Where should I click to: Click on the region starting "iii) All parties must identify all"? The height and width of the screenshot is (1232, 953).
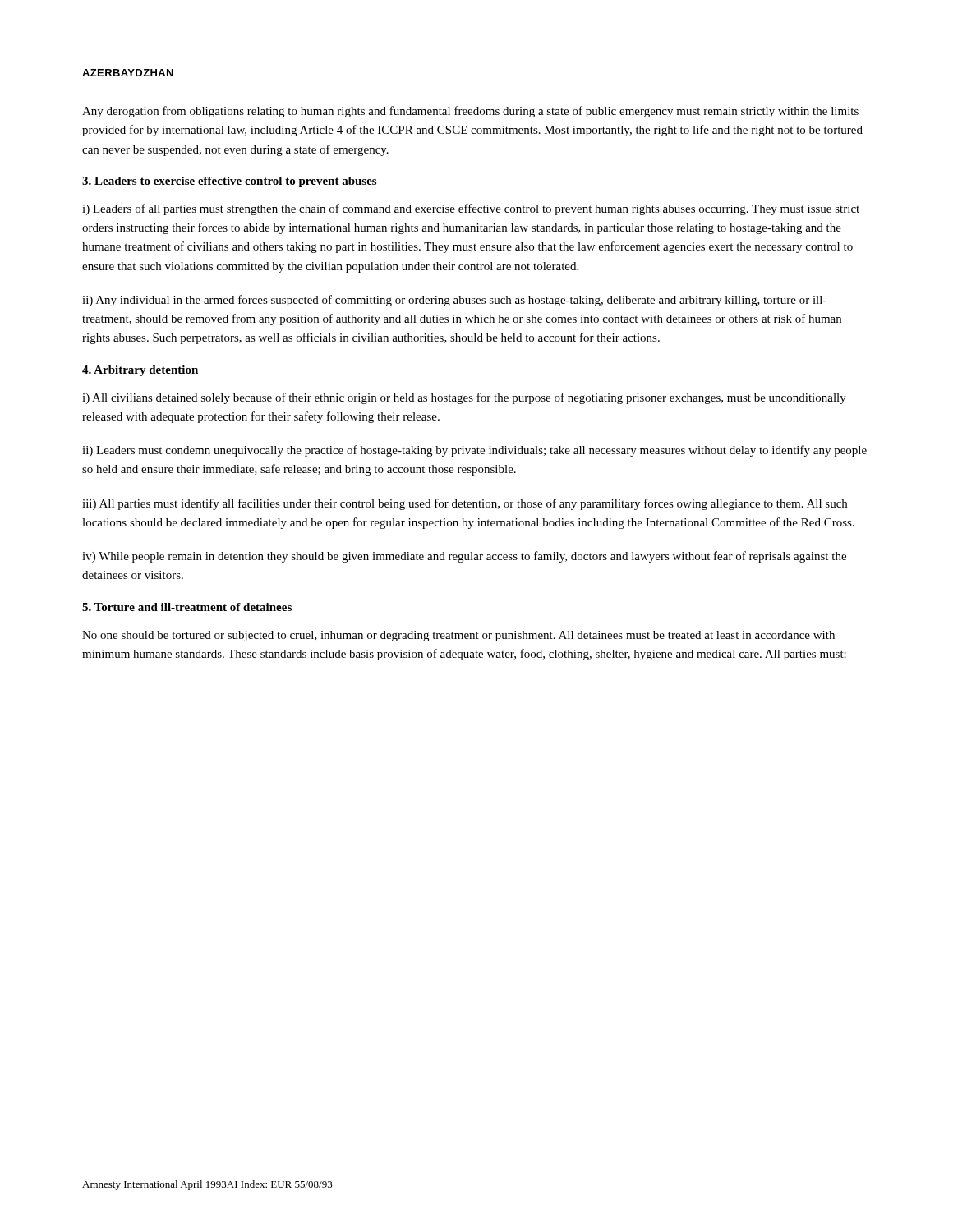[469, 513]
